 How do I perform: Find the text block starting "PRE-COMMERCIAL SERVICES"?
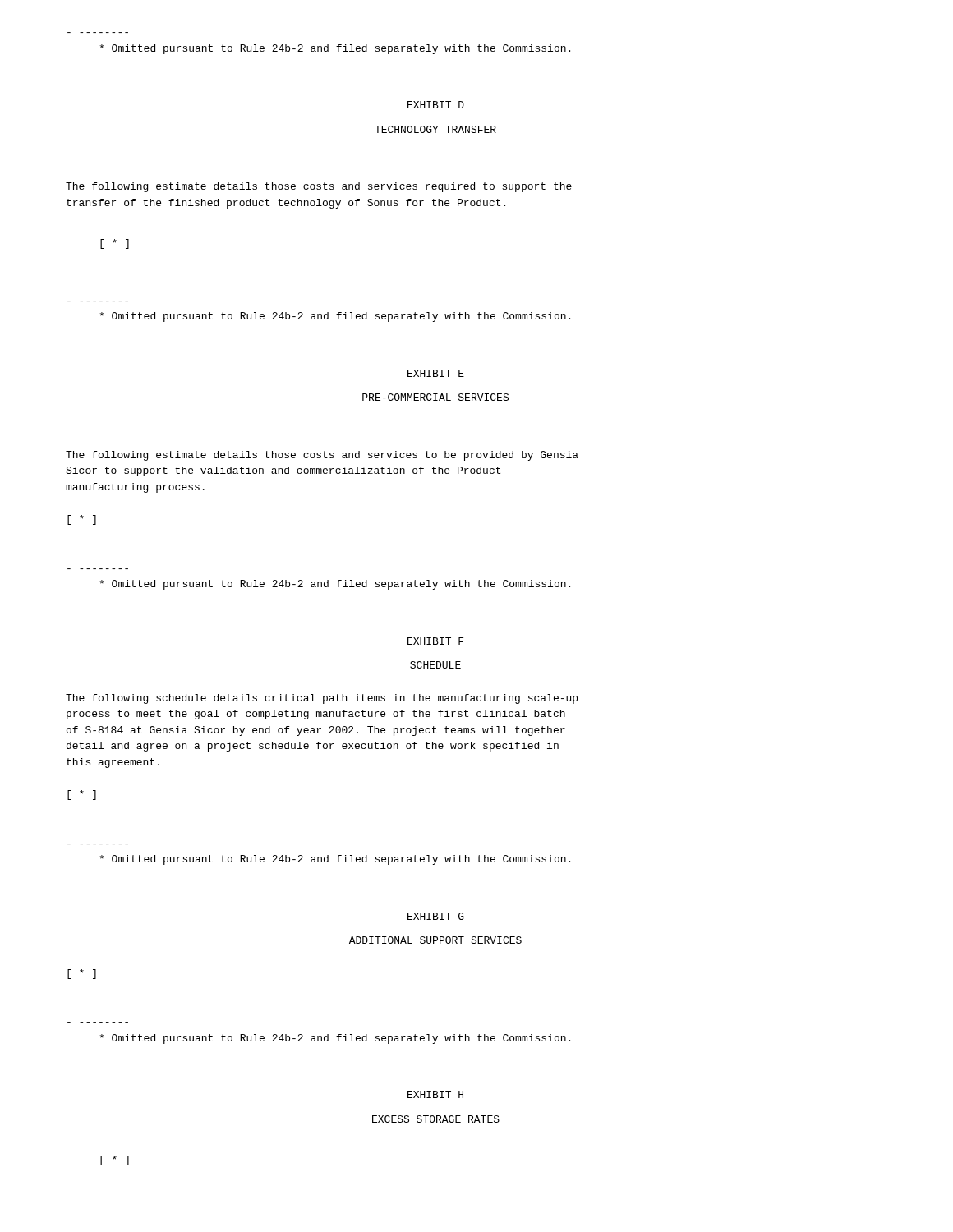[435, 398]
